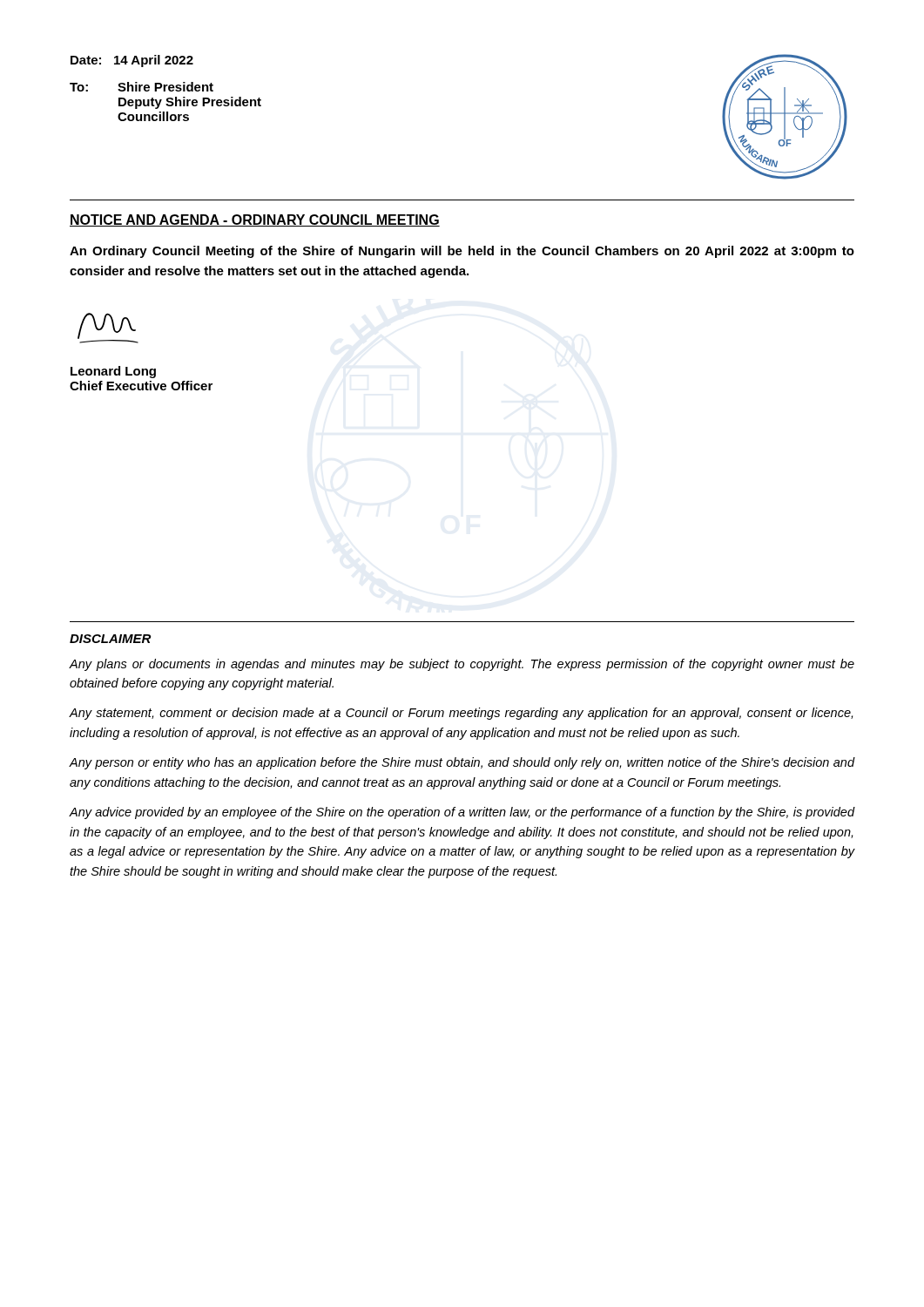The height and width of the screenshot is (1307, 924).
Task: Locate the logo
Action: coord(785,118)
